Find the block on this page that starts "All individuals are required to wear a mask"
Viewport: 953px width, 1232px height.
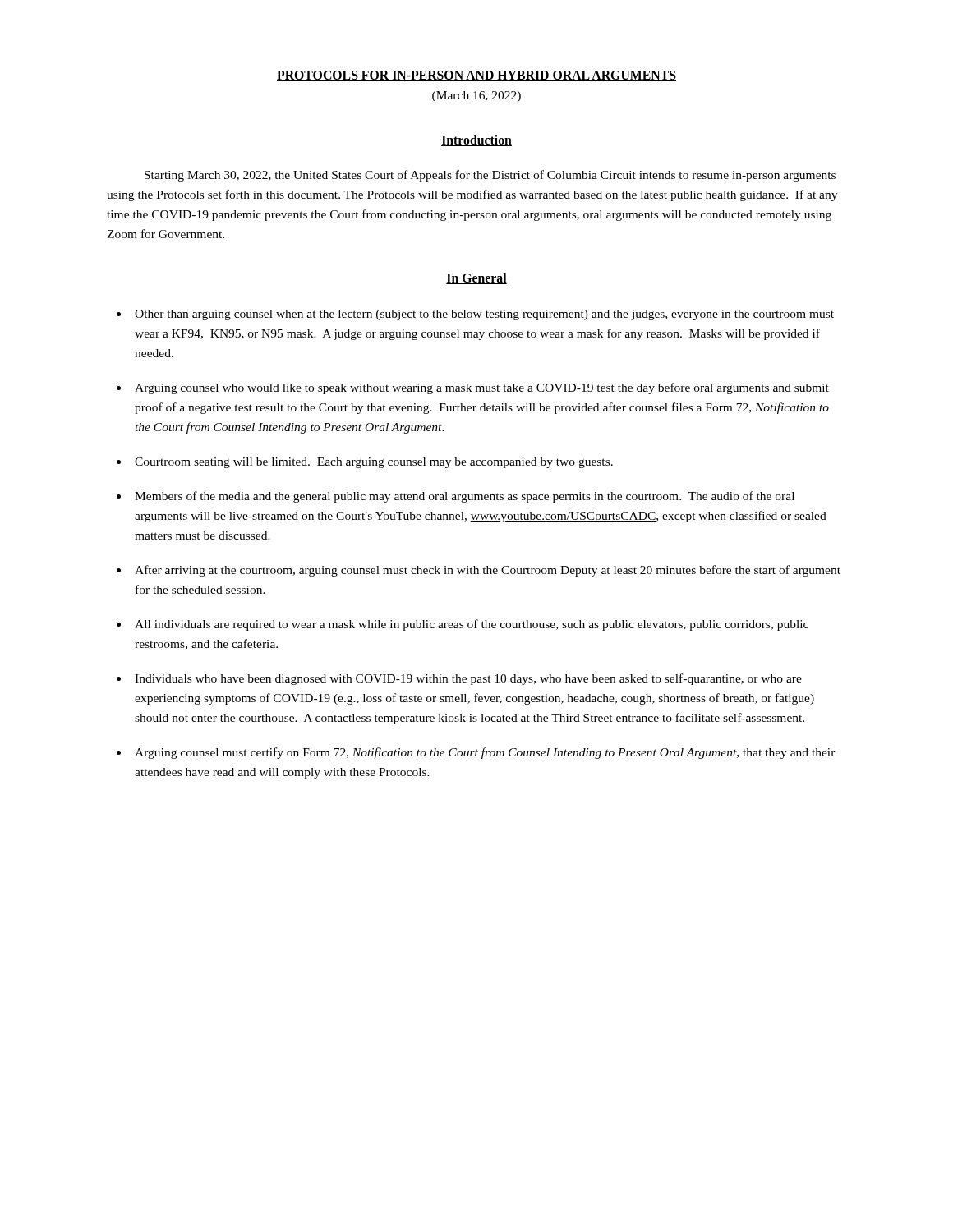[x=472, y=633]
